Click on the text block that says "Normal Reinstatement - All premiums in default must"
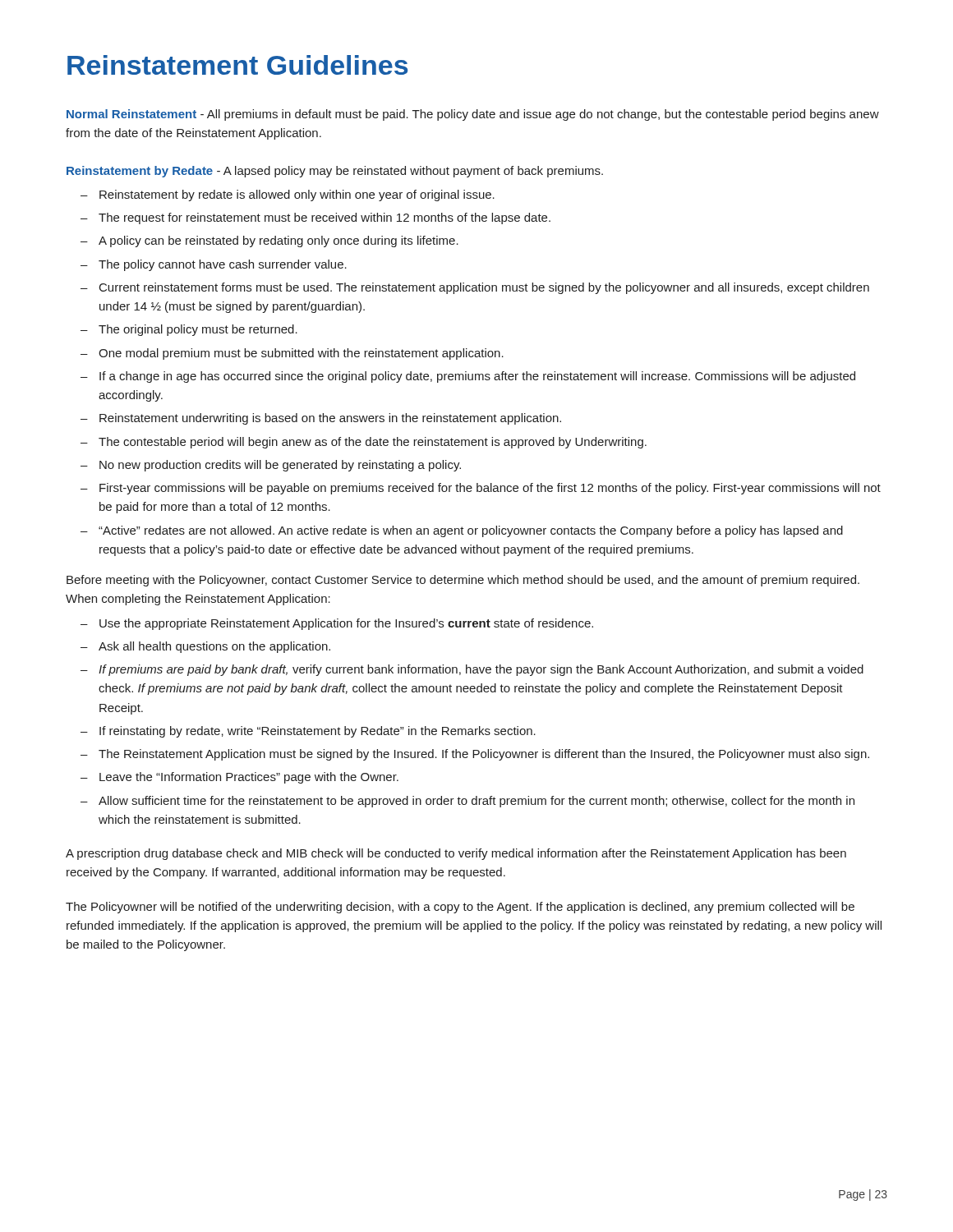The width and height of the screenshot is (953, 1232). tap(472, 123)
